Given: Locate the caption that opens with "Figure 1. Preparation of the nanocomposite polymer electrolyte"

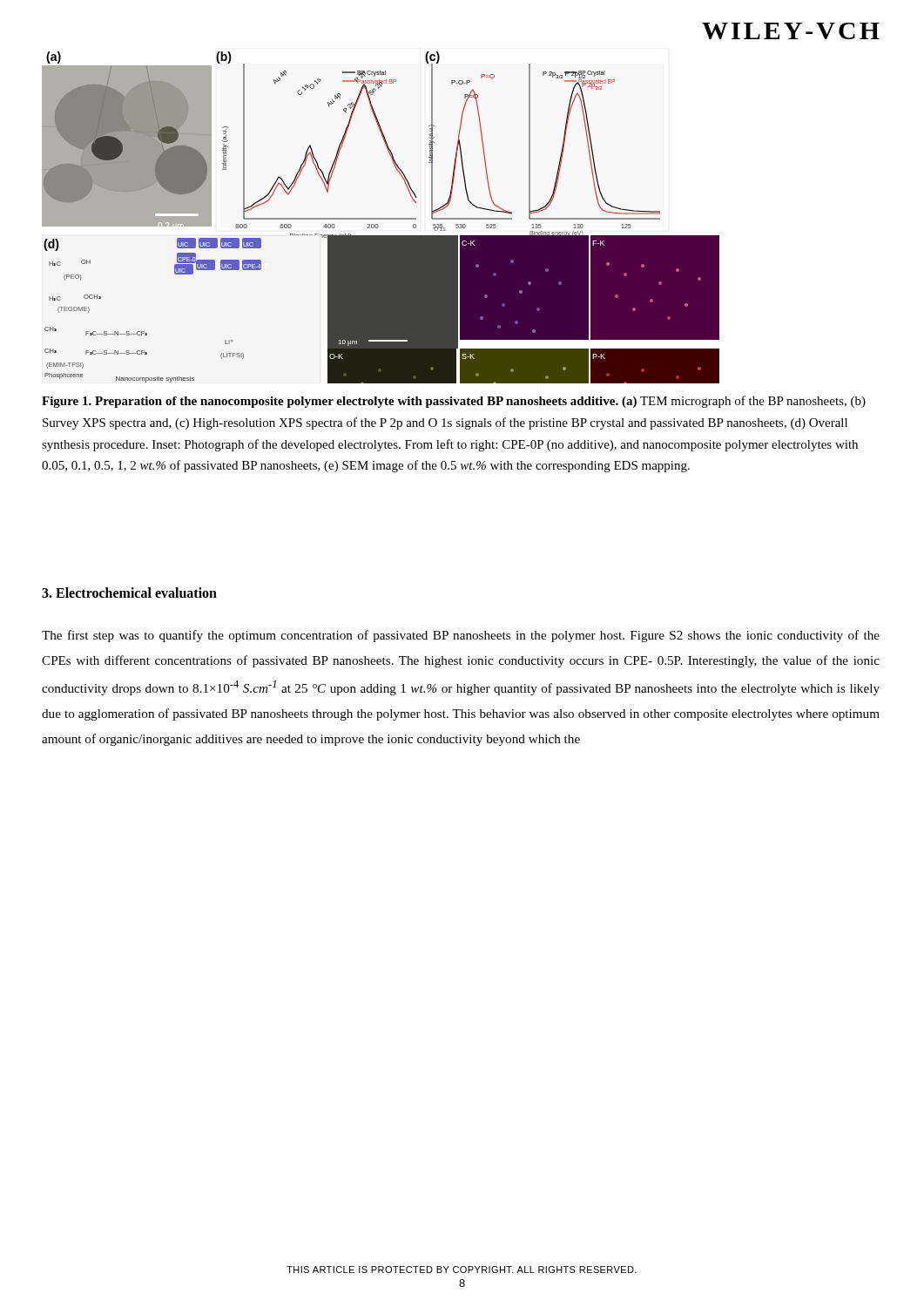Looking at the screenshot, I should click(x=454, y=433).
